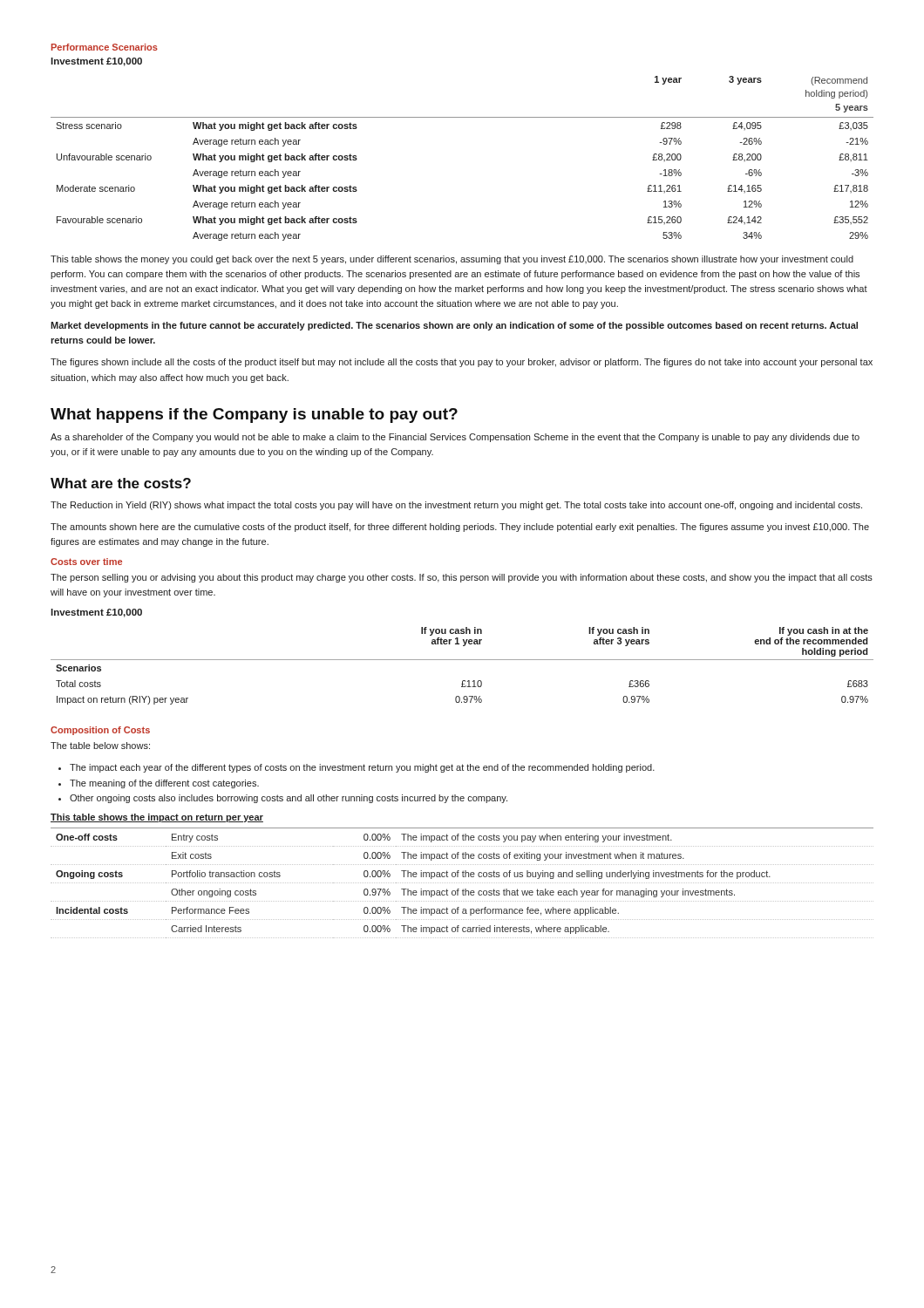
Task: Locate the block of text that opens with "The amounts shown"
Action: [460, 534]
